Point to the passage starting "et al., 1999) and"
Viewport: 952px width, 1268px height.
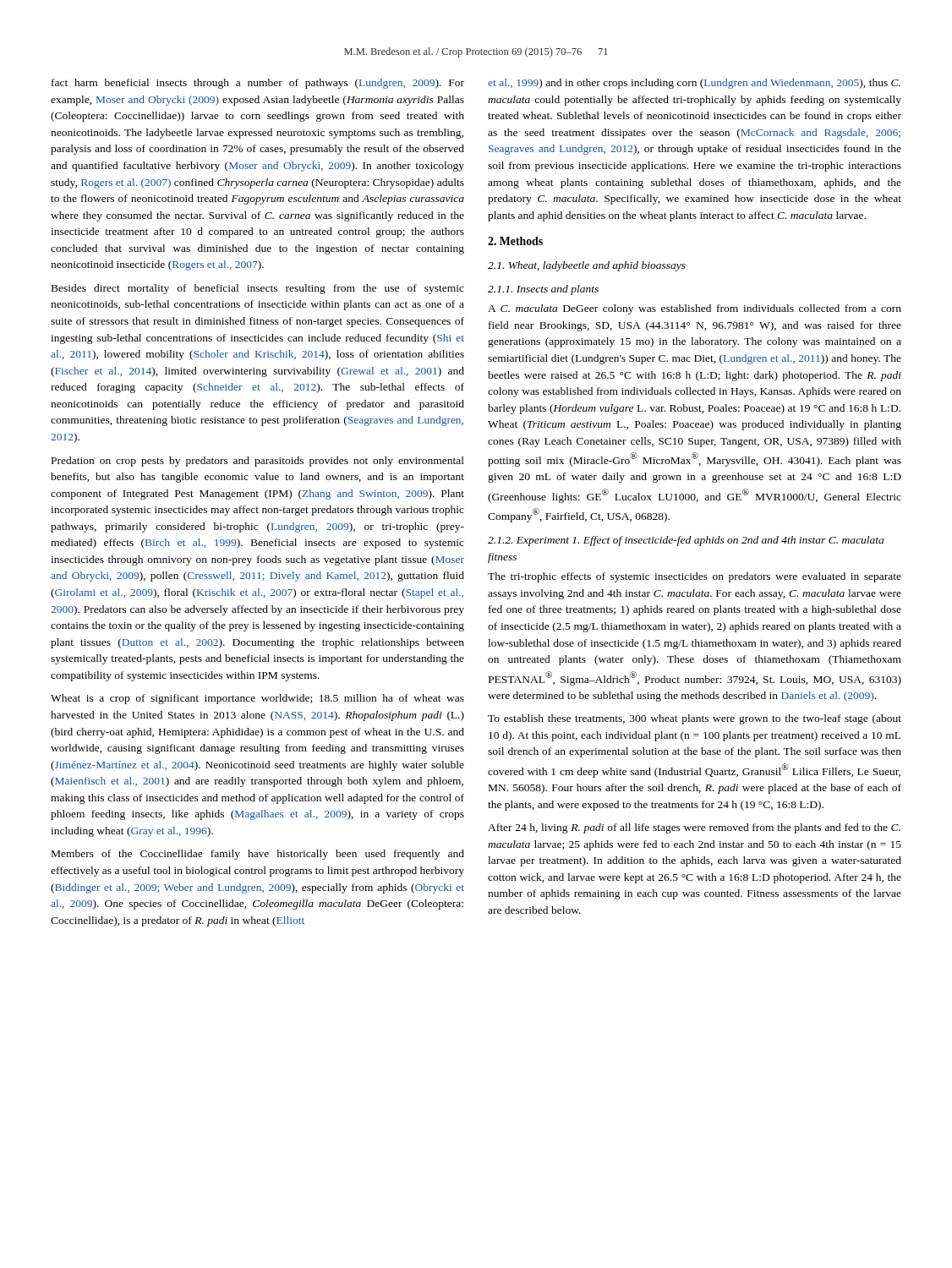(x=695, y=149)
